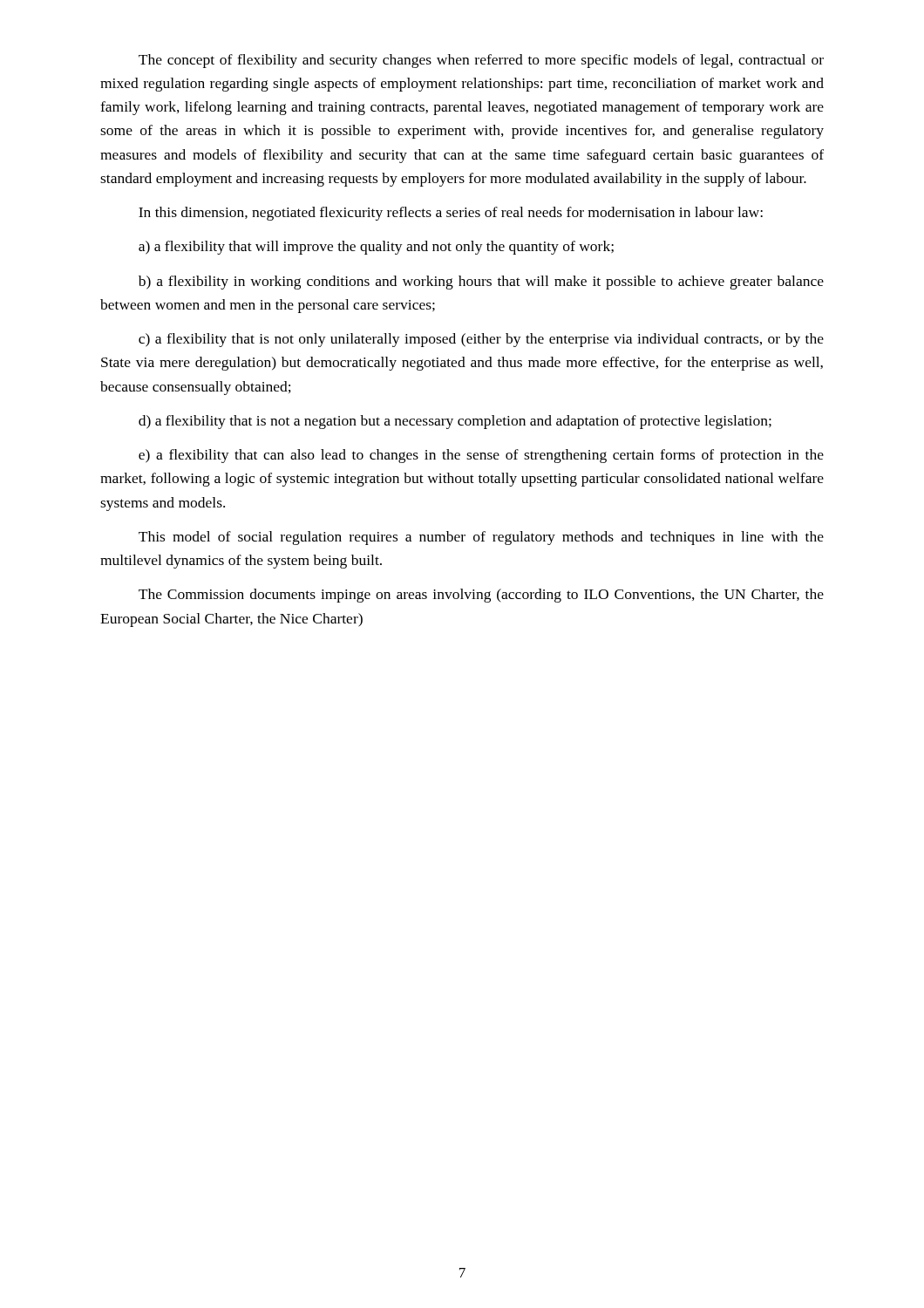This screenshot has height=1308, width=924.
Task: Find the list item that says "d) a flexibility that is"
Action: 462,421
